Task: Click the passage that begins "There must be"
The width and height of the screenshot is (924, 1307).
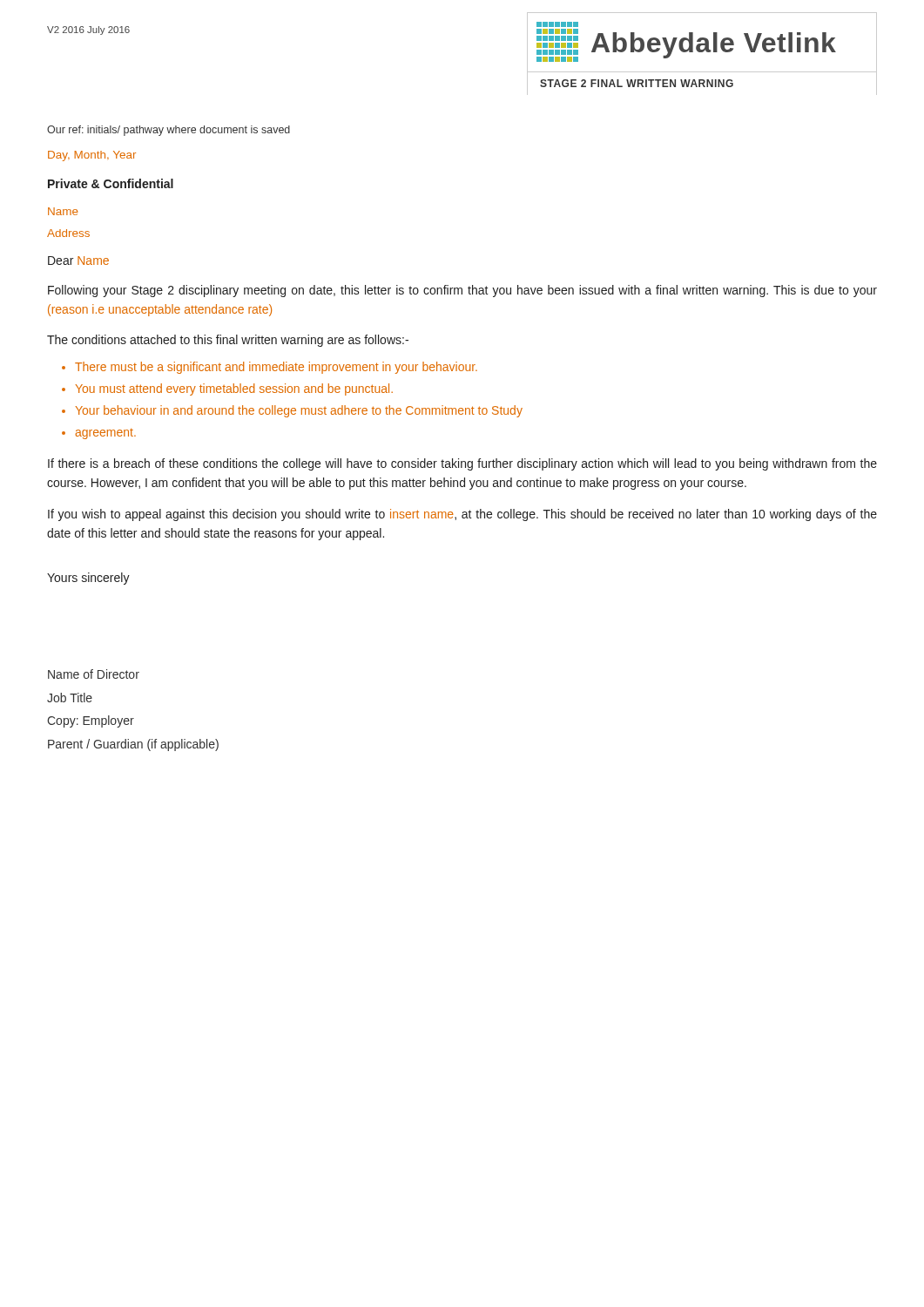Action: (277, 367)
